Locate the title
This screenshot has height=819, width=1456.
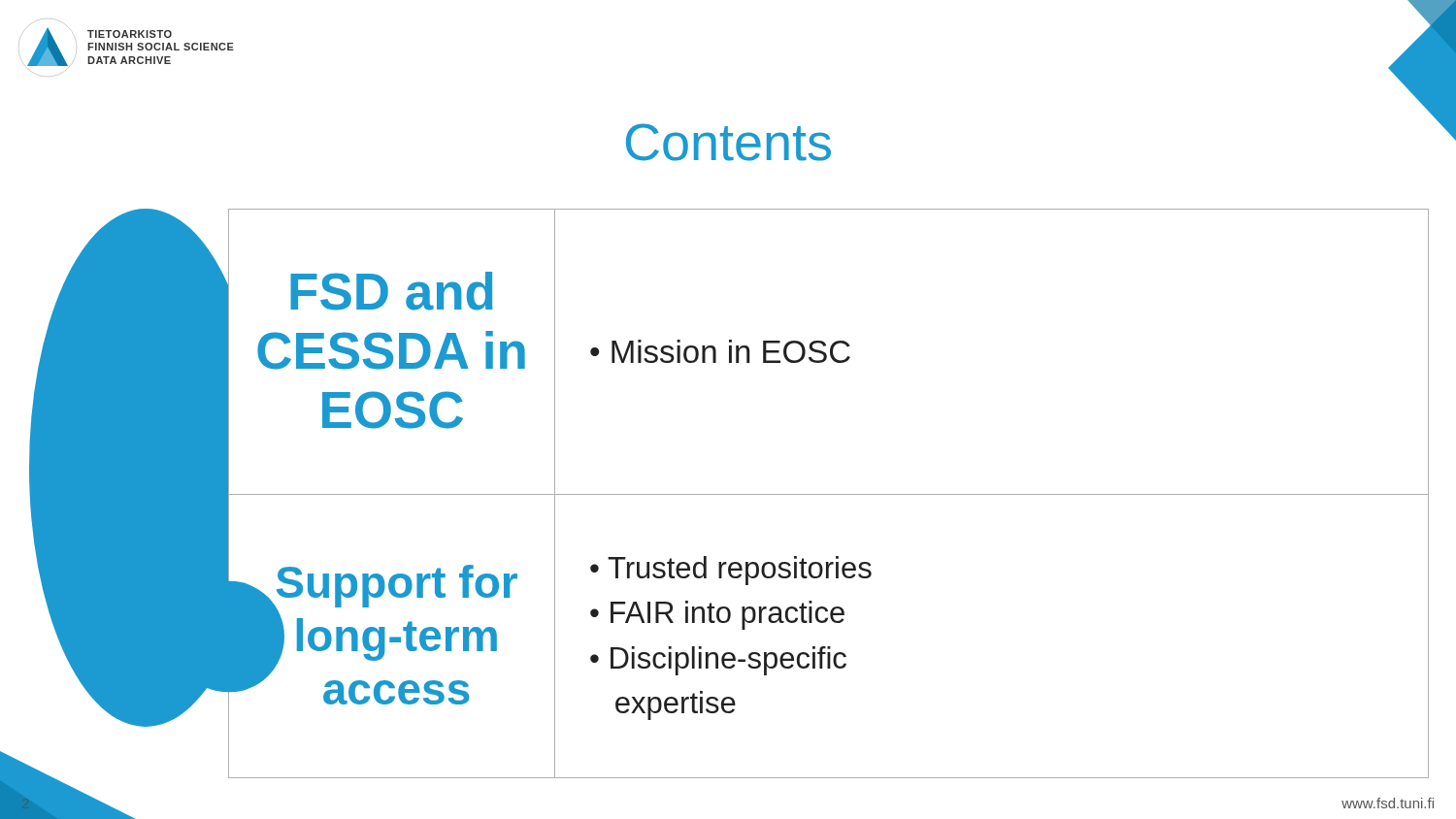click(x=728, y=142)
